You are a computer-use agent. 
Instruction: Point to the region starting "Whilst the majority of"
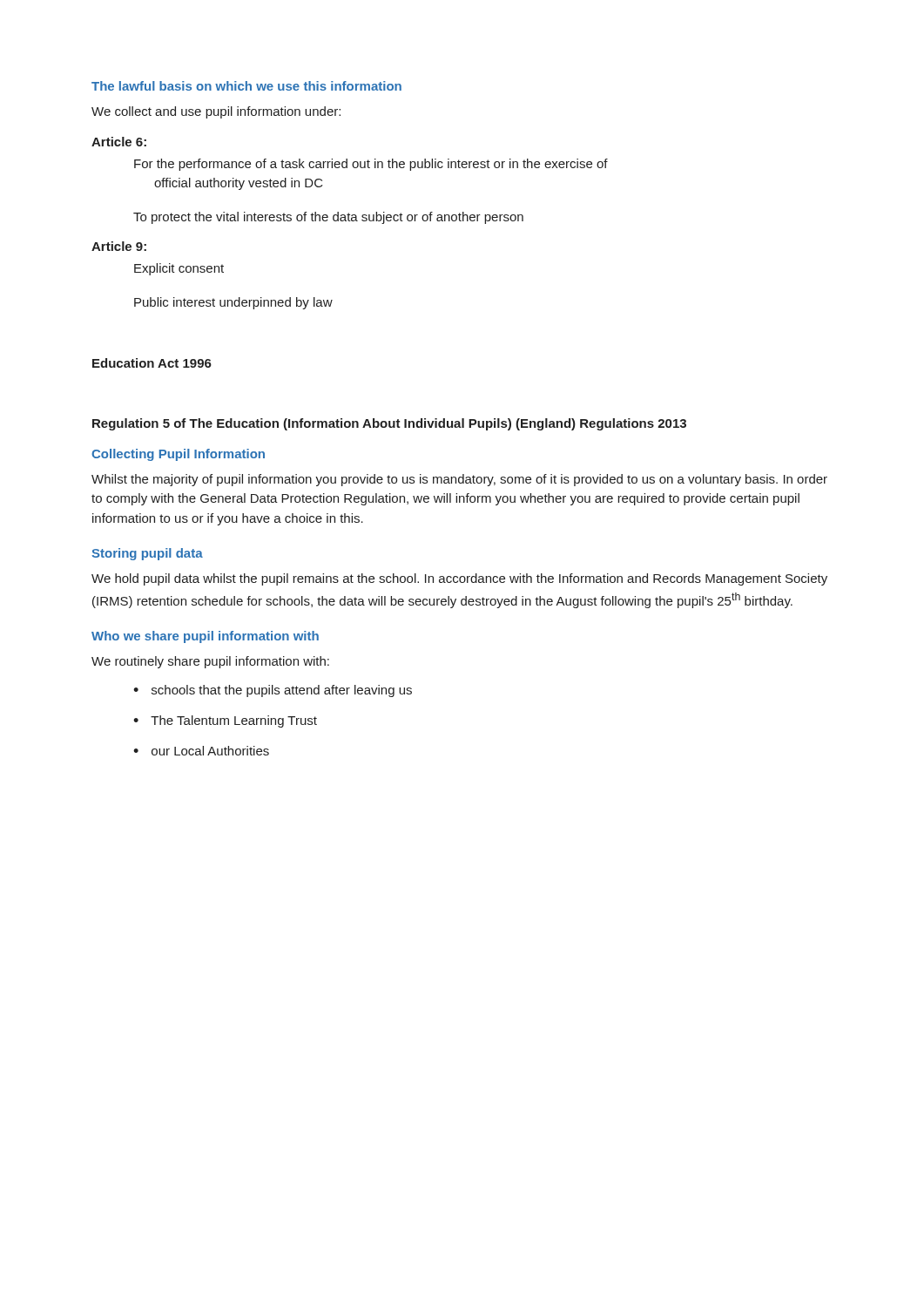pyautogui.click(x=459, y=498)
